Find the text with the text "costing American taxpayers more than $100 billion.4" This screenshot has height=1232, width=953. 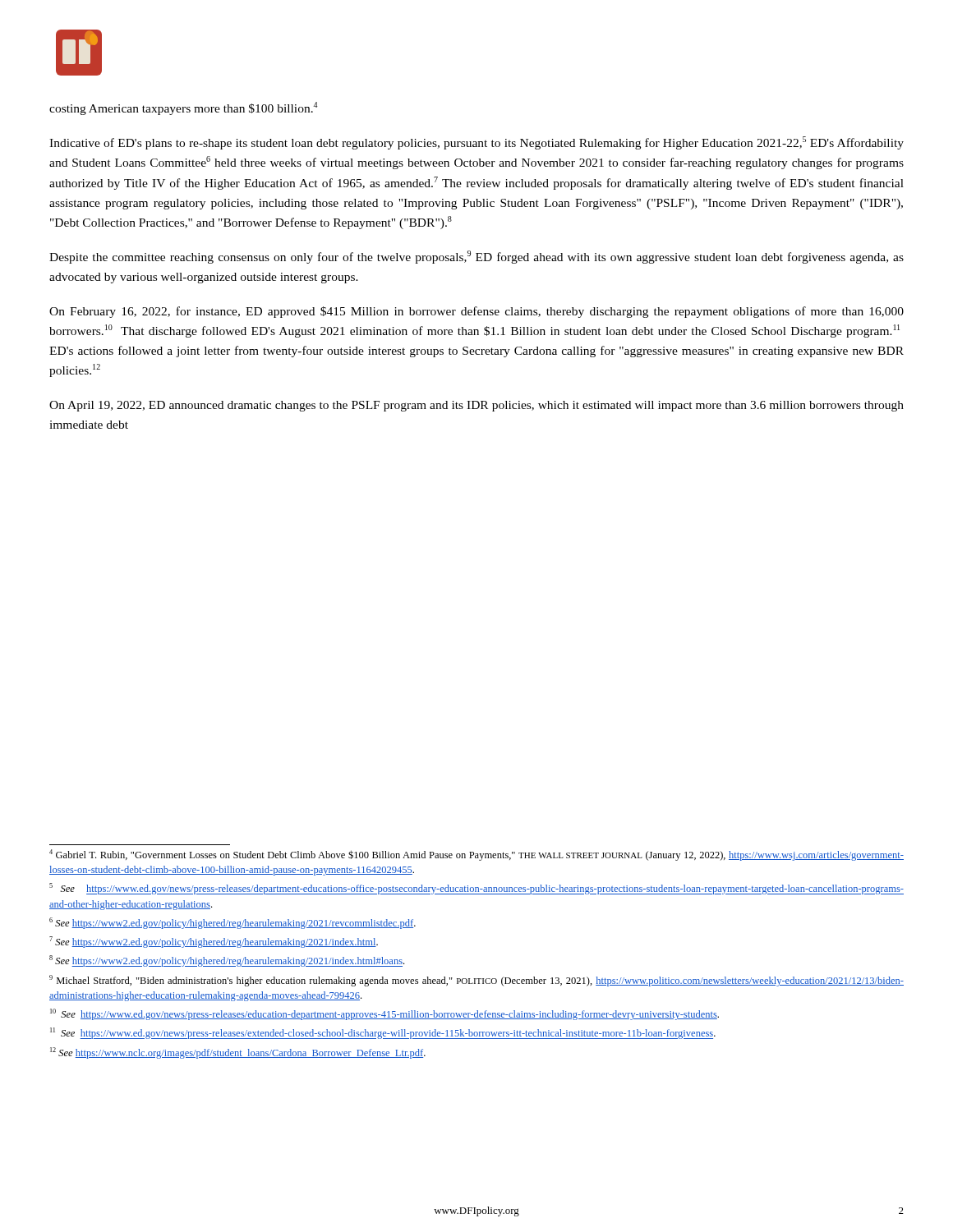pos(183,108)
